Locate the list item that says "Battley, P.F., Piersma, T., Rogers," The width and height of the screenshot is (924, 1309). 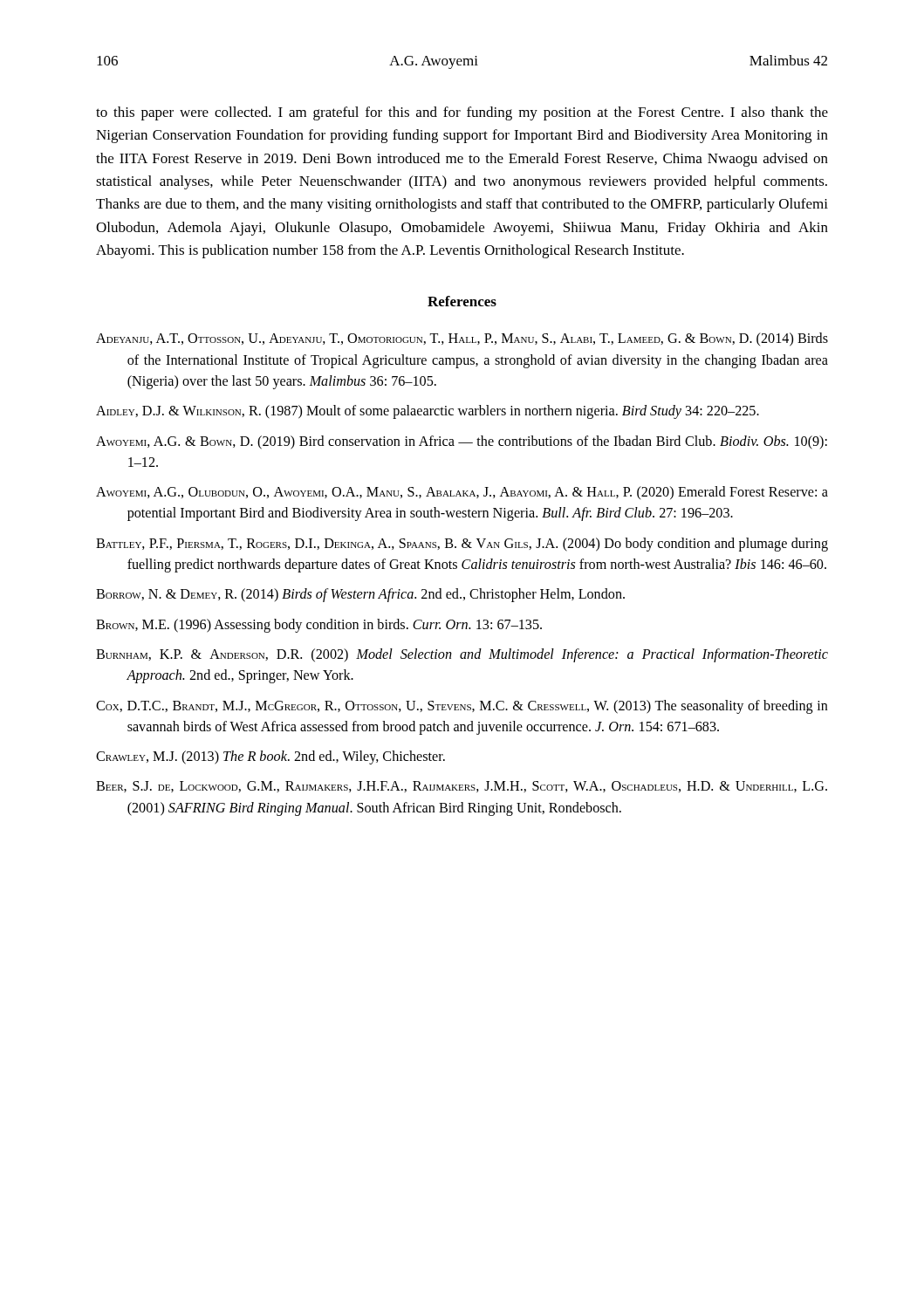462,554
